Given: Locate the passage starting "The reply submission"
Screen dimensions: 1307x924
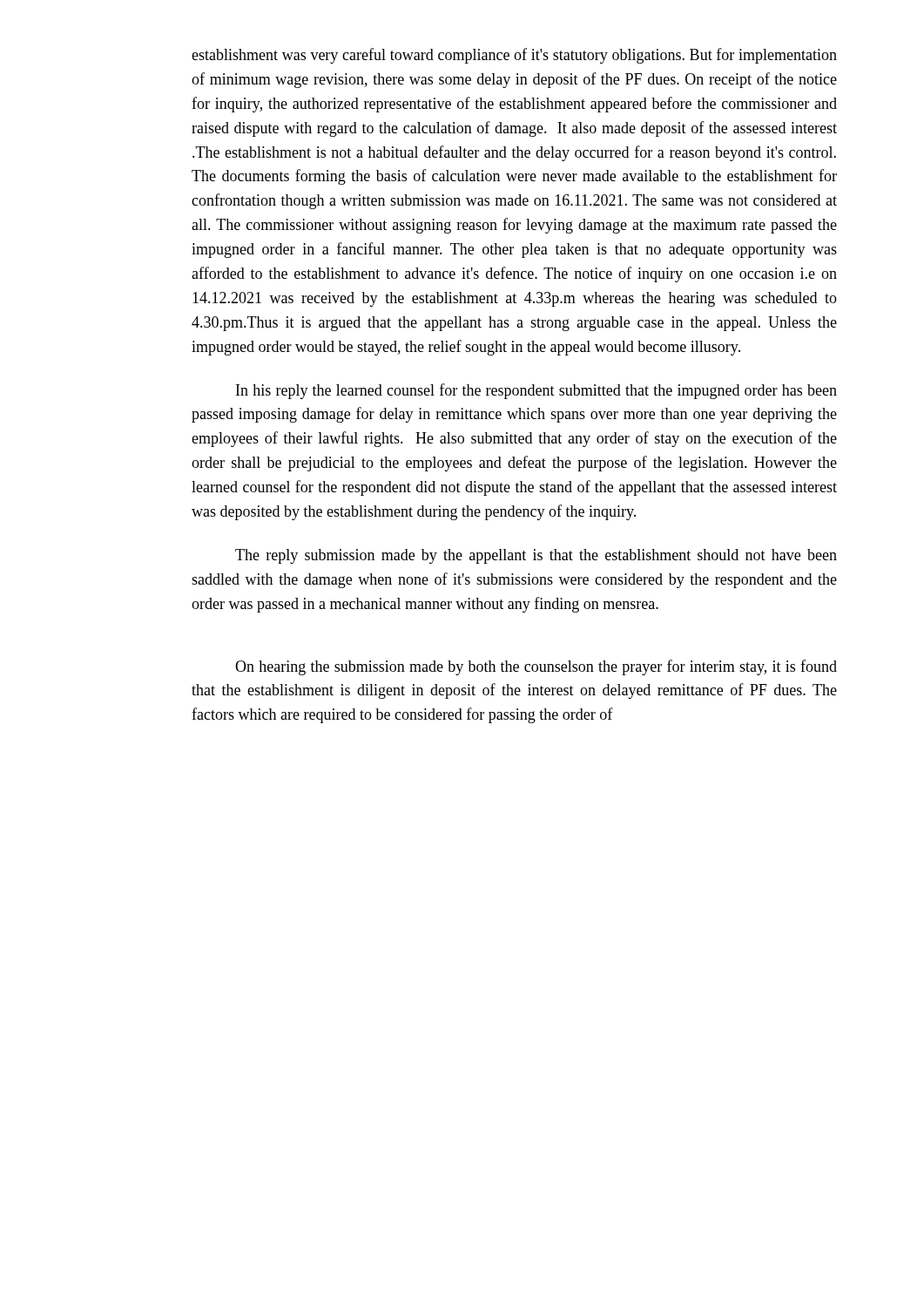Looking at the screenshot, I should [x=514, y=580].
